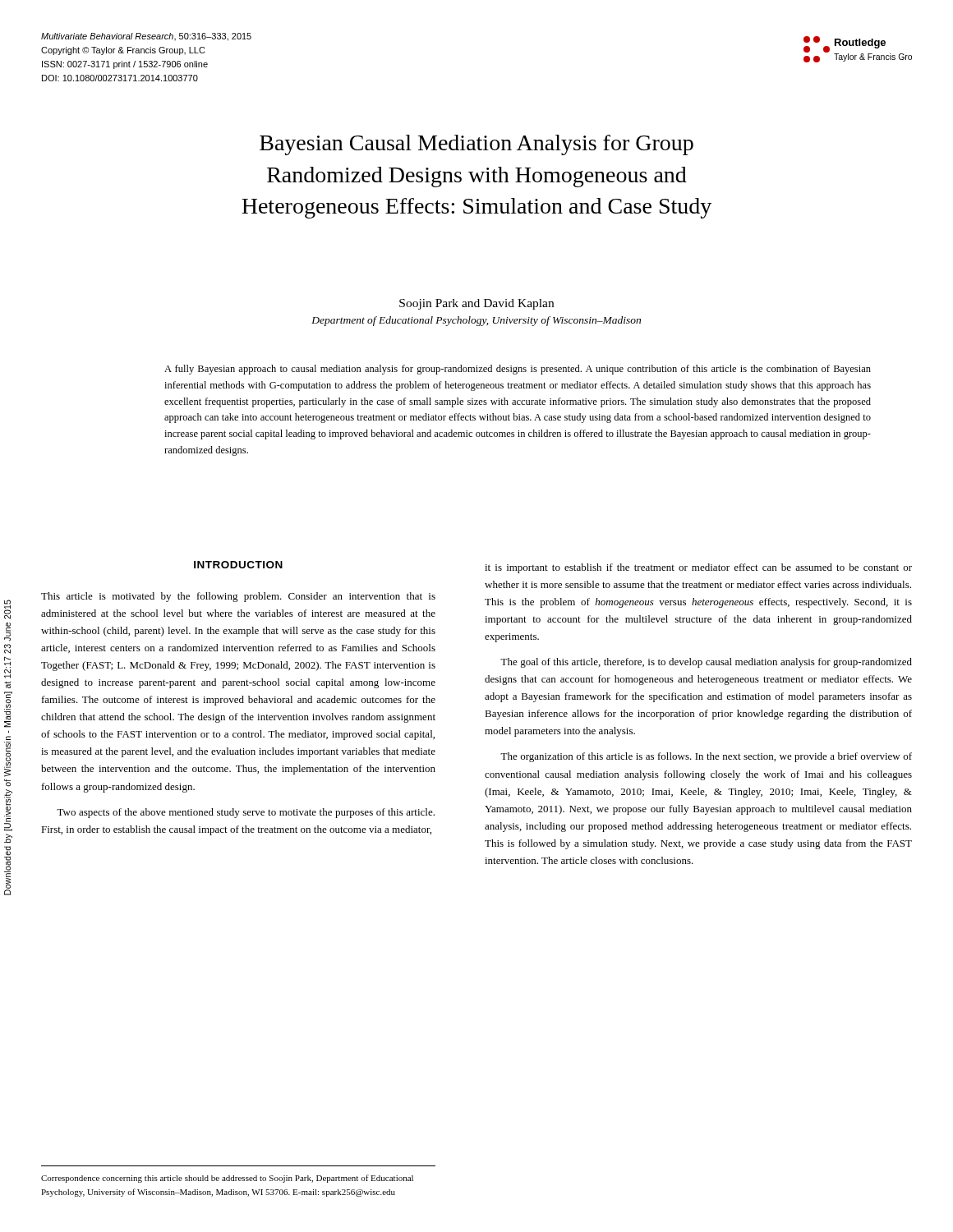The image size is (953, 1232).
Task: Find the block on this page that starts "A fully Bayesian approach to causal mediation analysis"
Action: coord(518,409)
